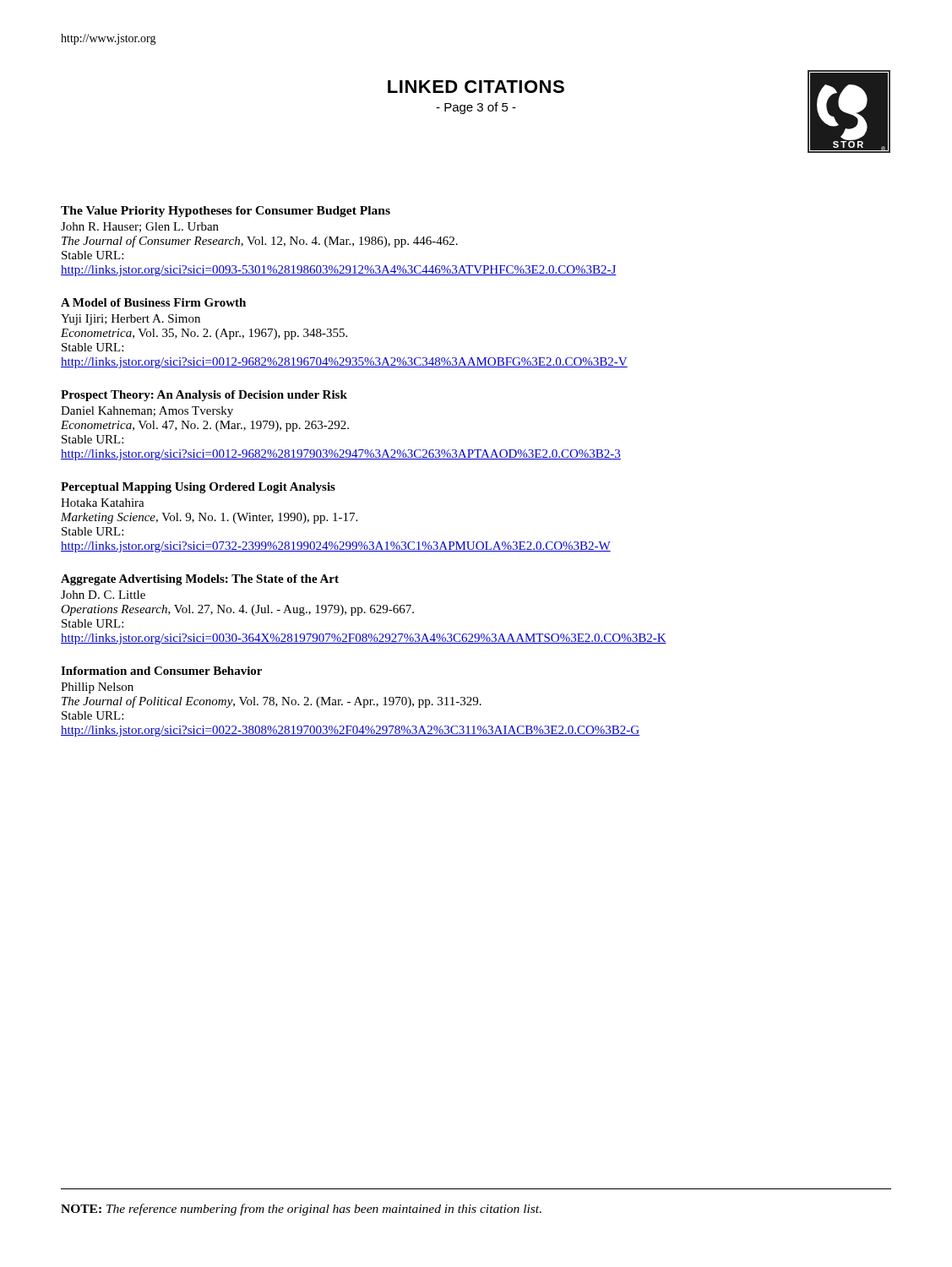Where is the passage that starts "Marketing Science, Vol. 9, No."?
952x1267 pixels.
(210, 517)
